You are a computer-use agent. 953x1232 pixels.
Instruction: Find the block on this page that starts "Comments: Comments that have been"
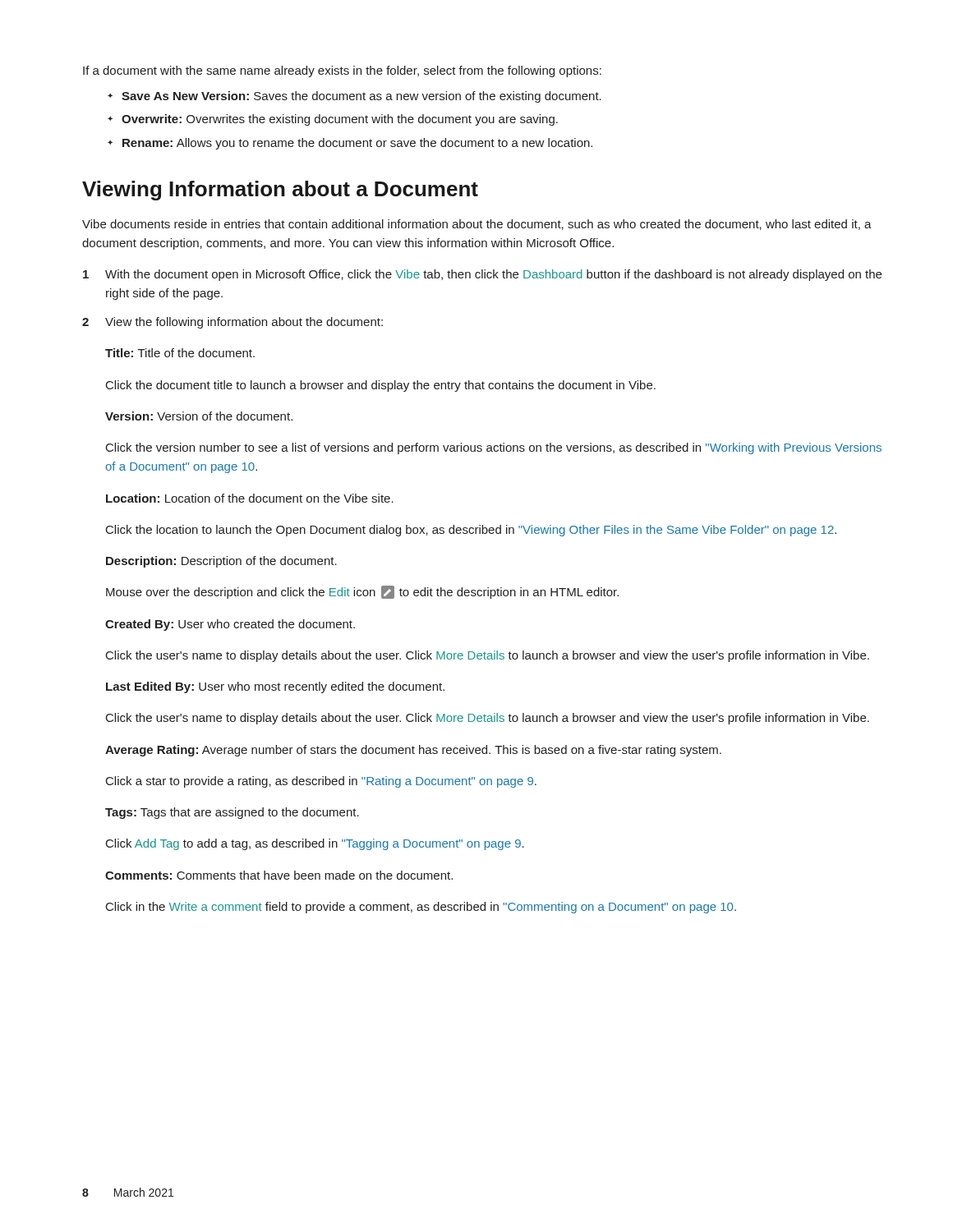tap(279, 875)
